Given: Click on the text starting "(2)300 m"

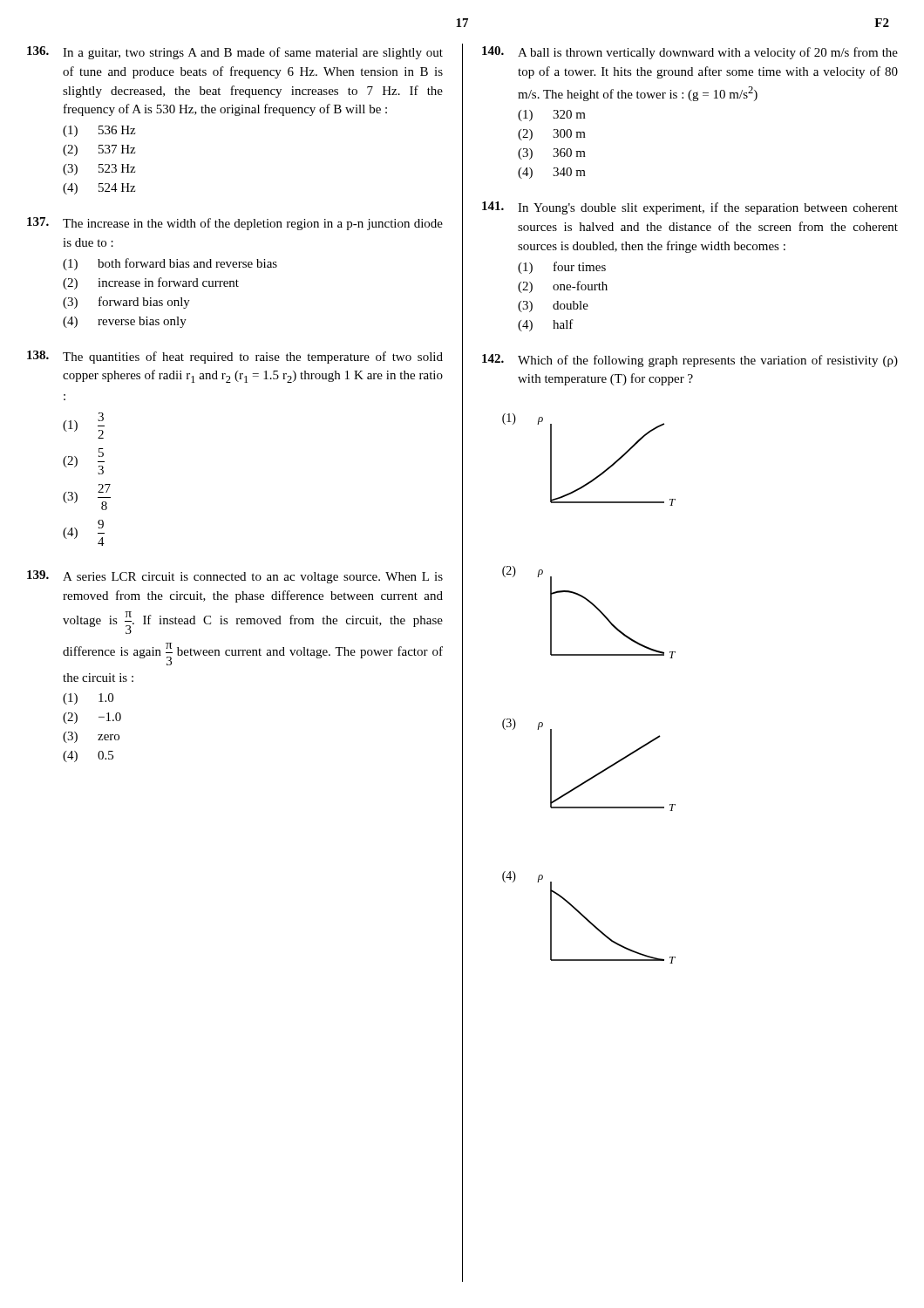Looking at the screenshot, I should click(x=552, y=135).
